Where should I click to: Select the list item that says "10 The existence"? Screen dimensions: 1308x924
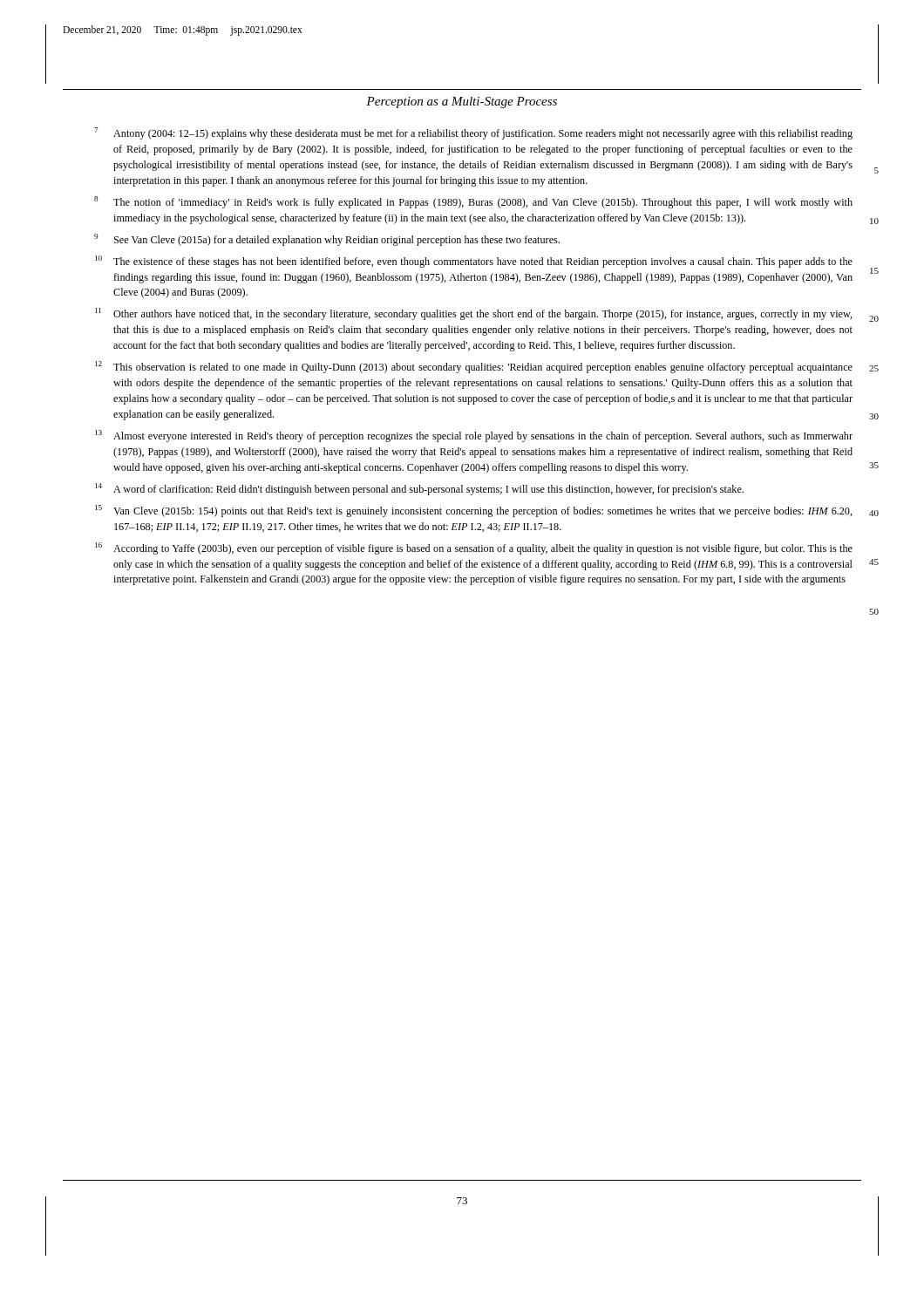pyautogui.click(x=473, y=278)
